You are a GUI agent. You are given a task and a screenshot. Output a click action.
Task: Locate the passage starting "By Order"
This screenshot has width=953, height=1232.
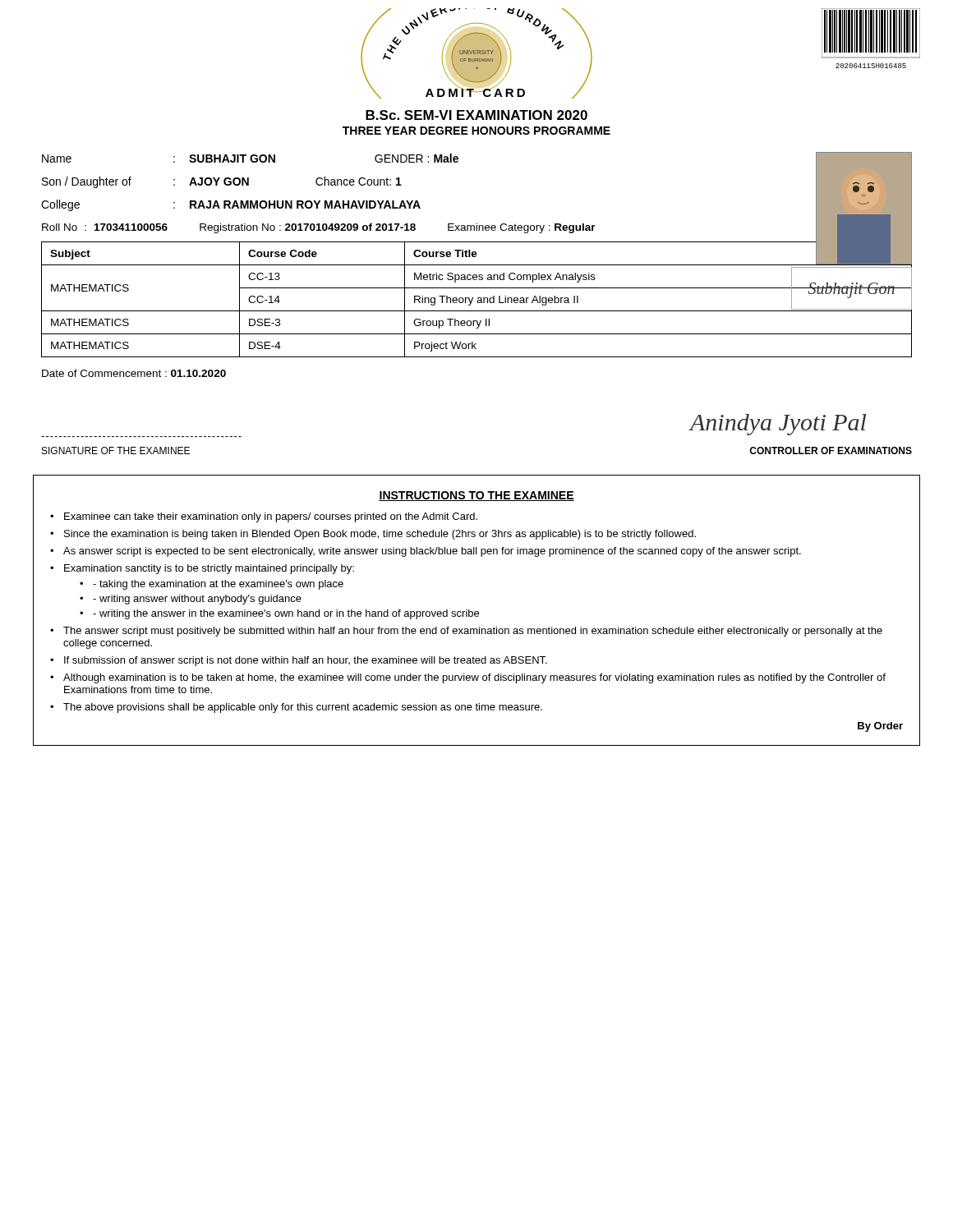coord(880,726)
